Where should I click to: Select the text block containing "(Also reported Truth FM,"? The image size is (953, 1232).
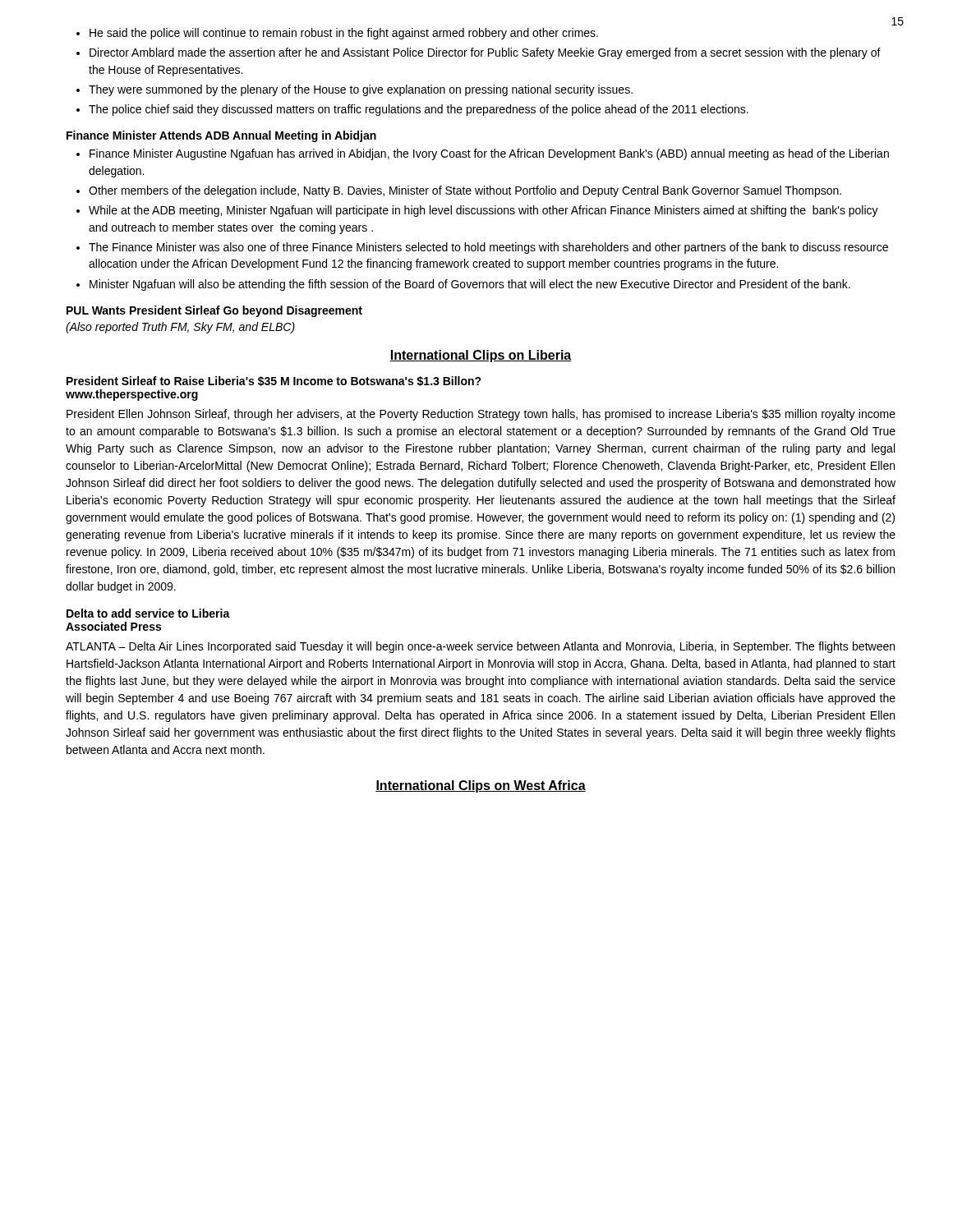pos(180,327)
